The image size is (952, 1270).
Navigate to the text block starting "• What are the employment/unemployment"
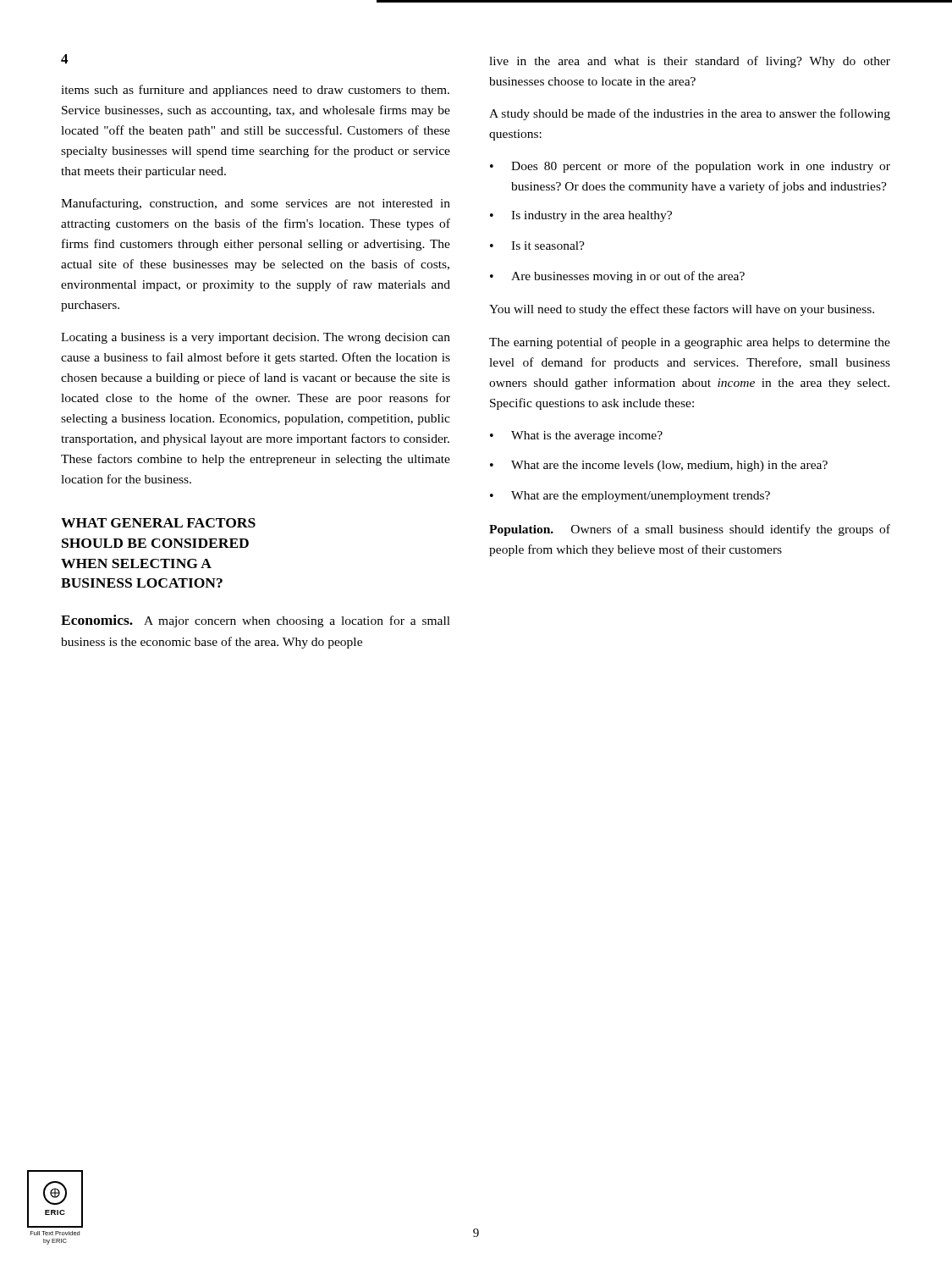[690, 496]
